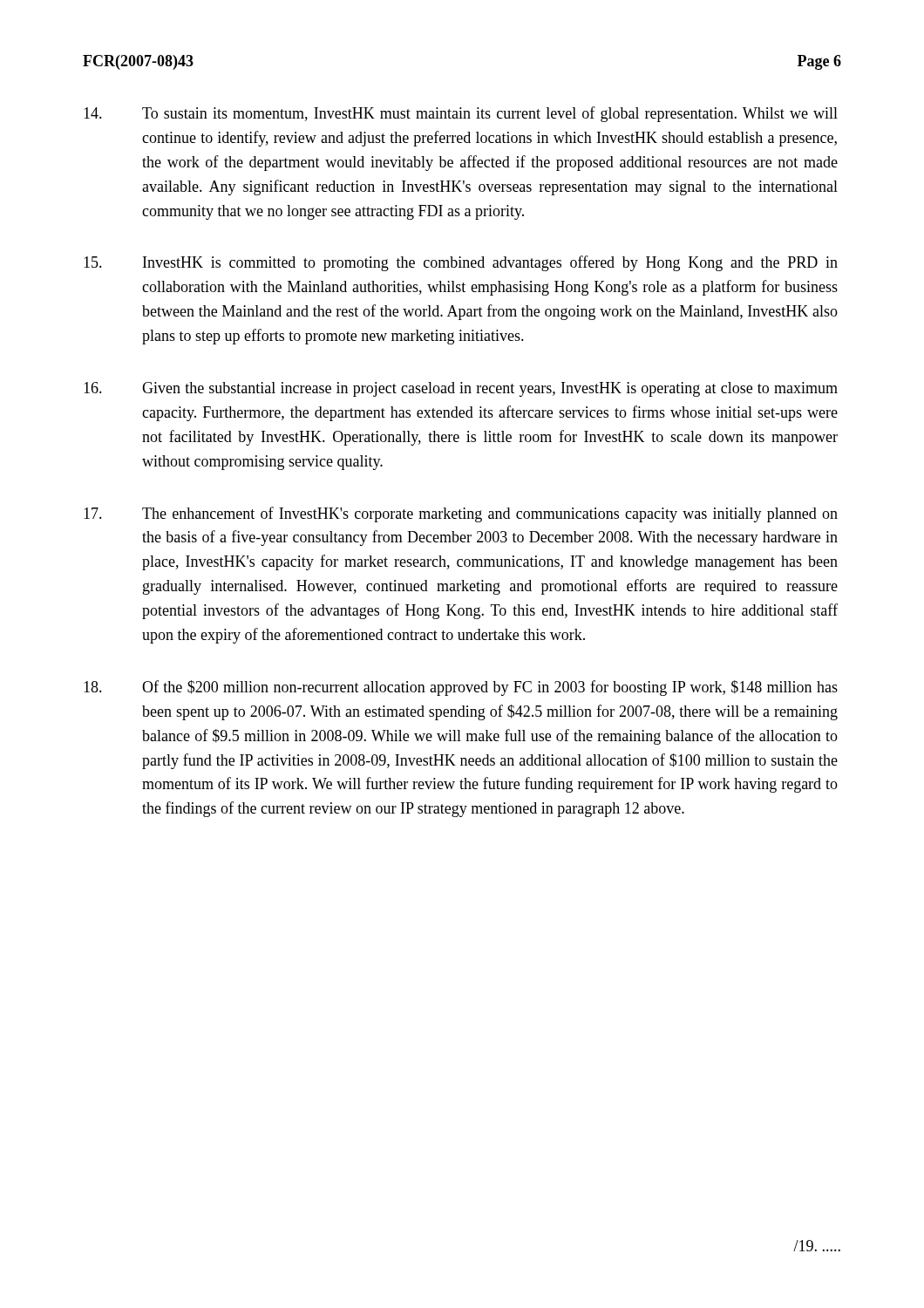Locate the text starting "The enhancement of InvestHK's corporate"
Viewport: 924px width, 1308px height.
pos(460,575)
